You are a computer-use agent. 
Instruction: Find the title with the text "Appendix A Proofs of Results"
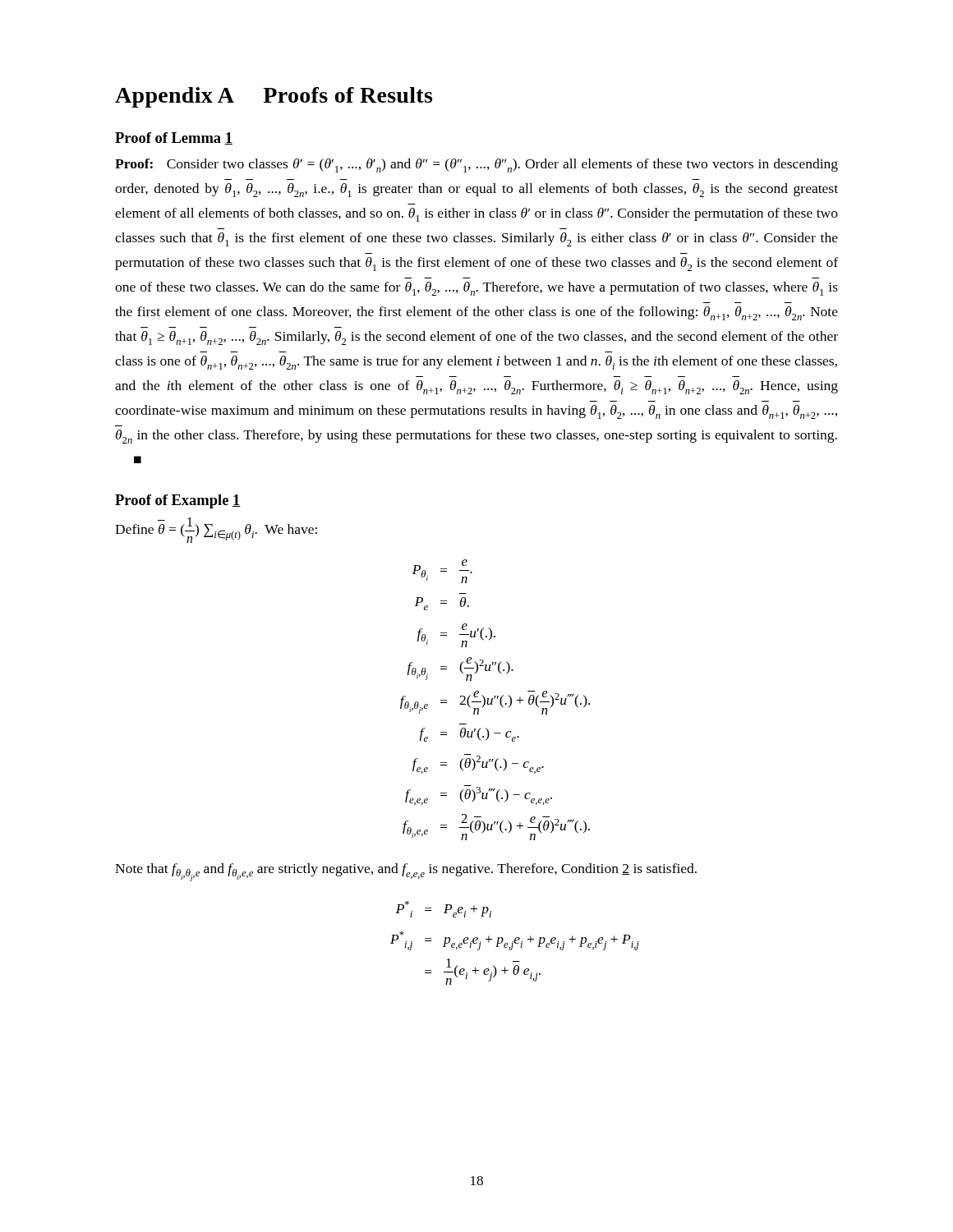[x=274, y=95]
